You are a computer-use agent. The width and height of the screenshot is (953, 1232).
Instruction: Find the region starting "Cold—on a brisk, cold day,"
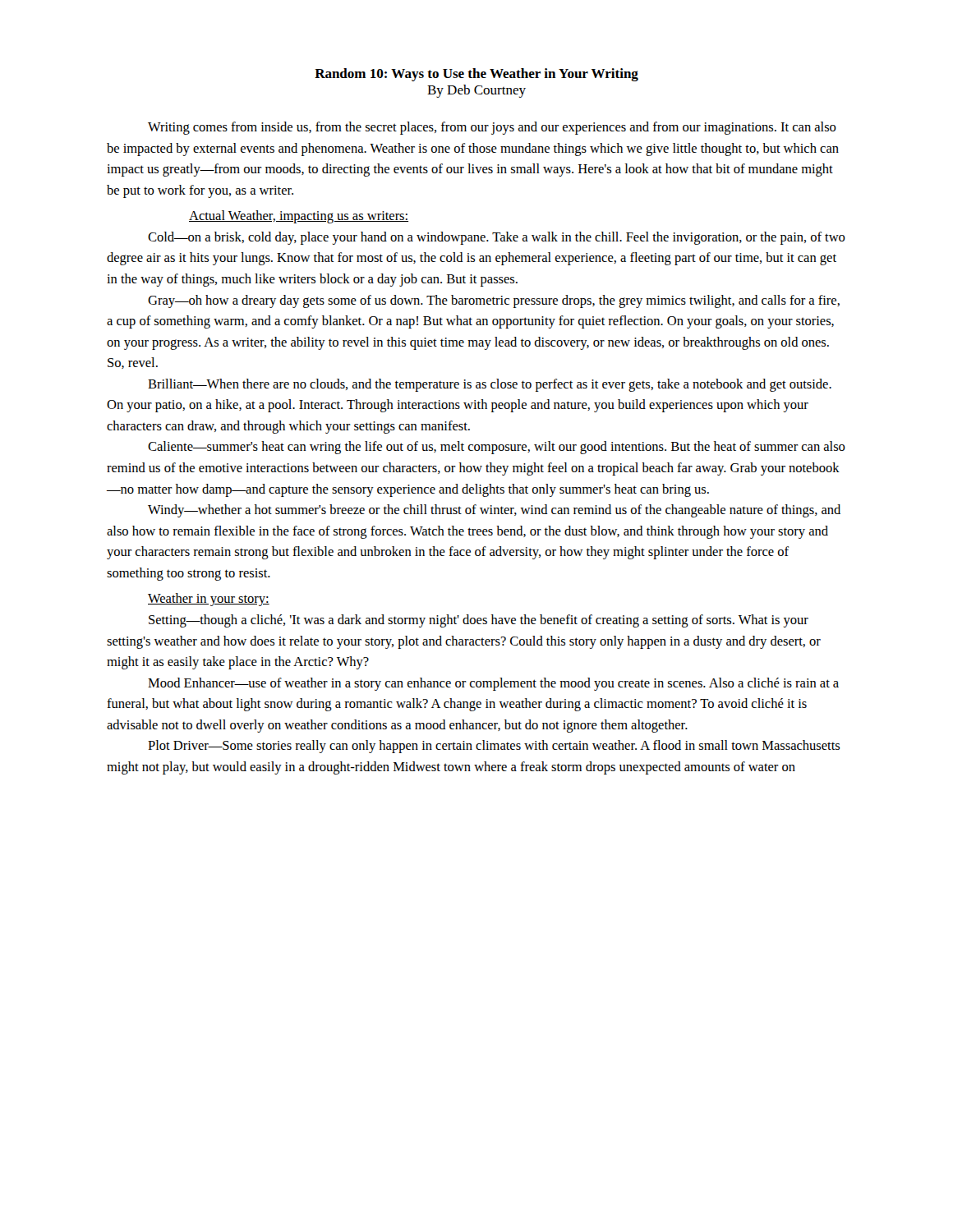(x=476, y=258)
